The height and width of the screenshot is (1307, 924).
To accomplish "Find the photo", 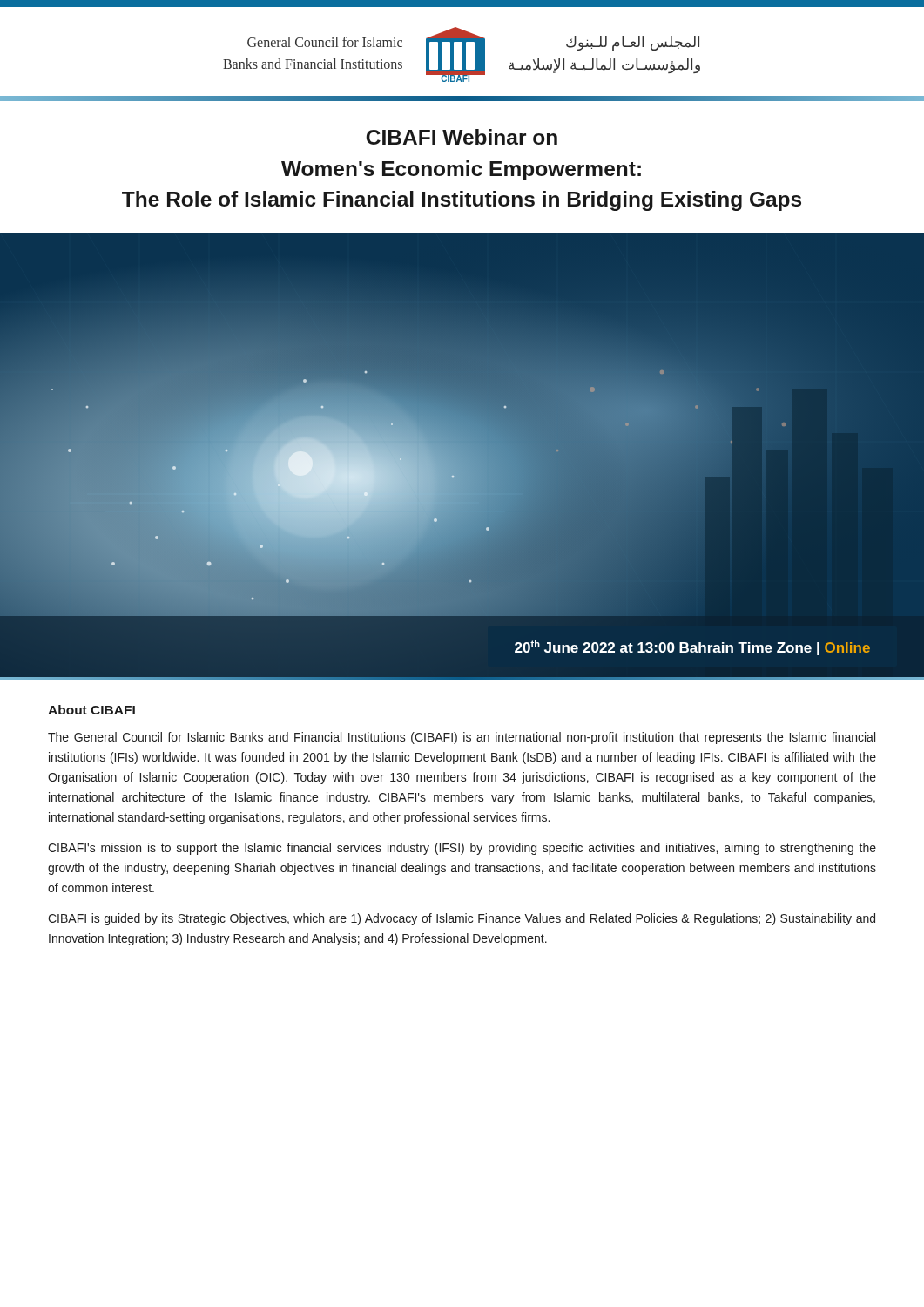I will coord(462,454).
